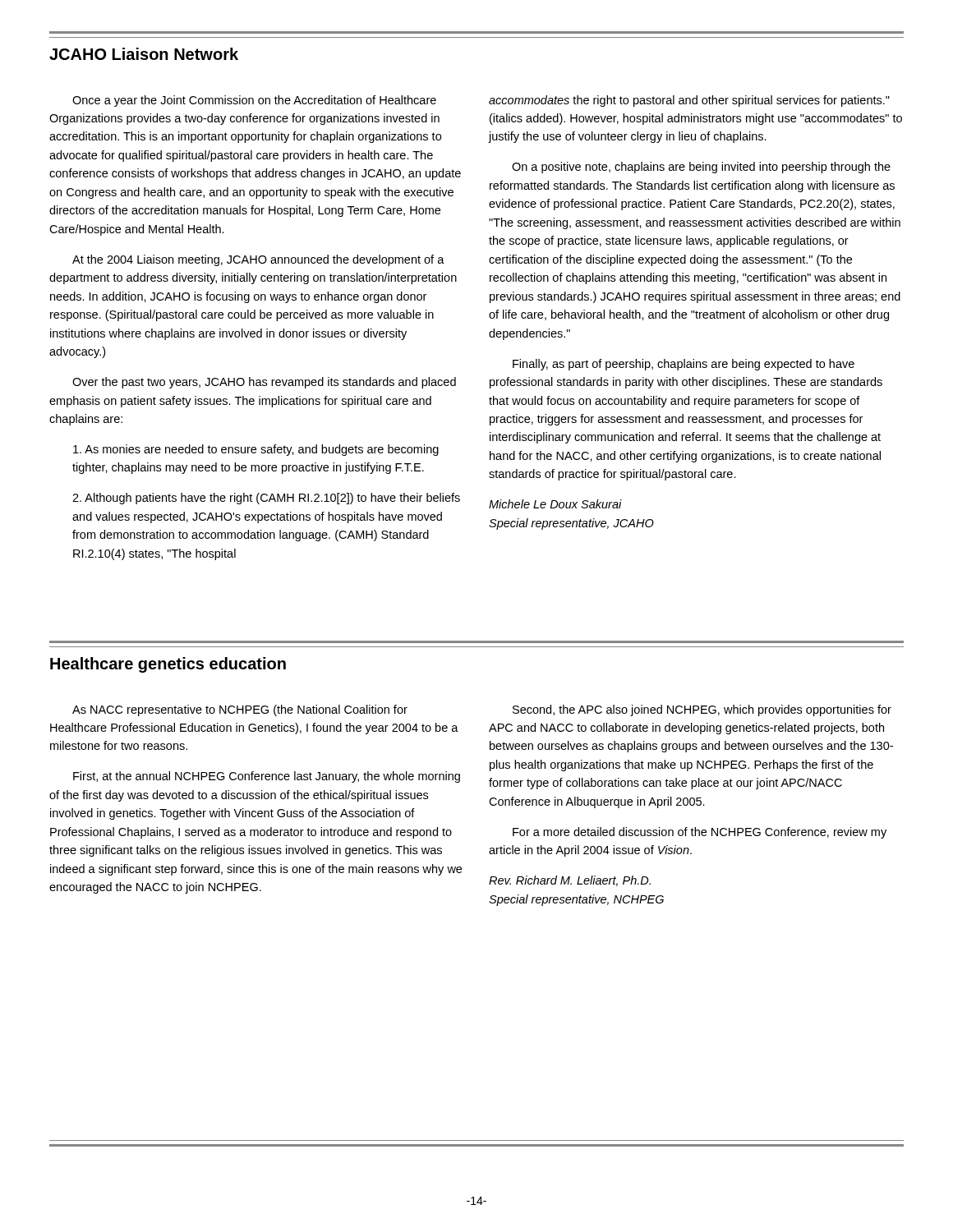953x1232 pixels.
Task: Click on the text block with the text "At the 2004 Liaison meeting, JCAHO announced"
Action: [257, 306]
